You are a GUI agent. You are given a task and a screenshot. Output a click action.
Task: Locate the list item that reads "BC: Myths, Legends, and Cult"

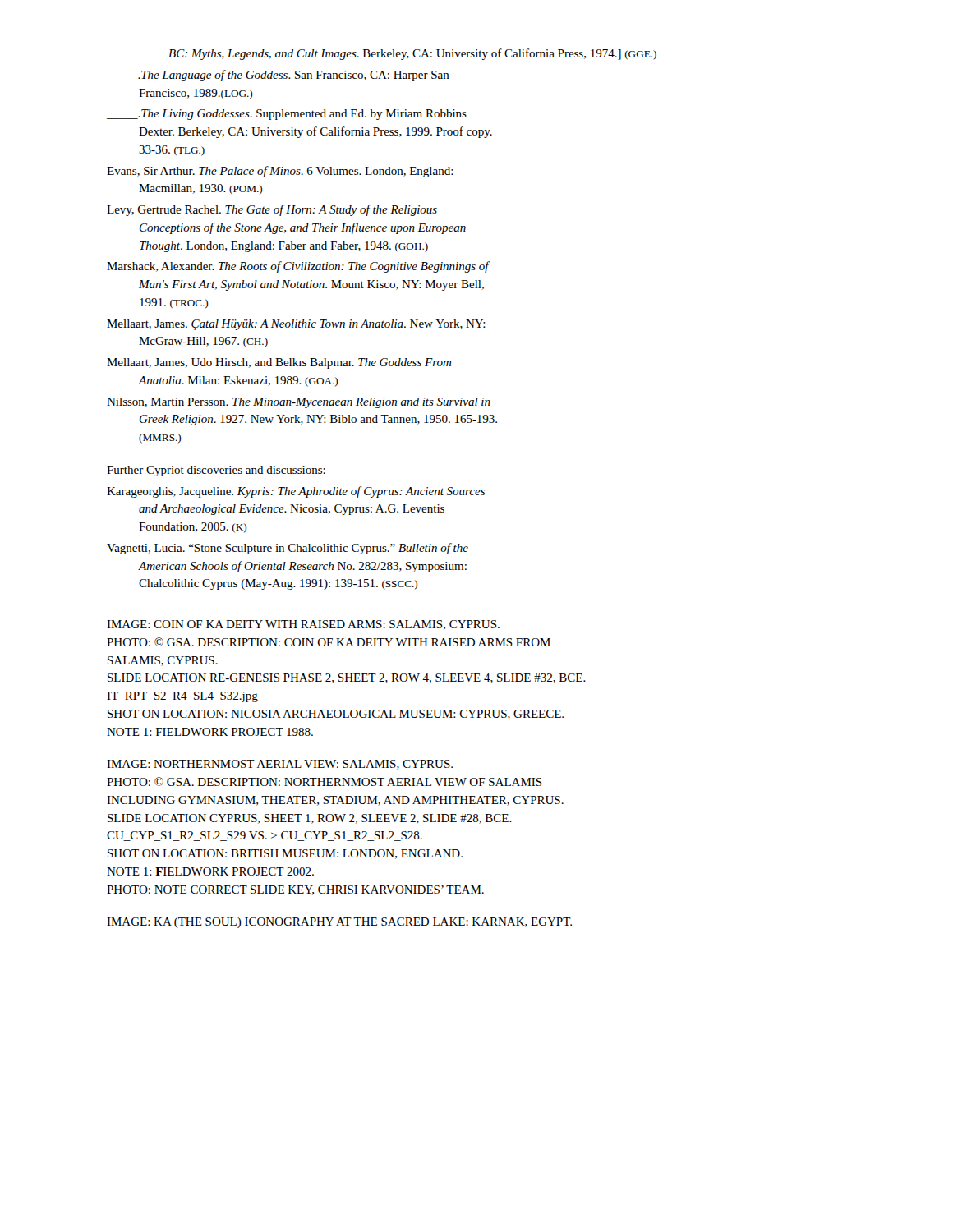pos(413,53)
